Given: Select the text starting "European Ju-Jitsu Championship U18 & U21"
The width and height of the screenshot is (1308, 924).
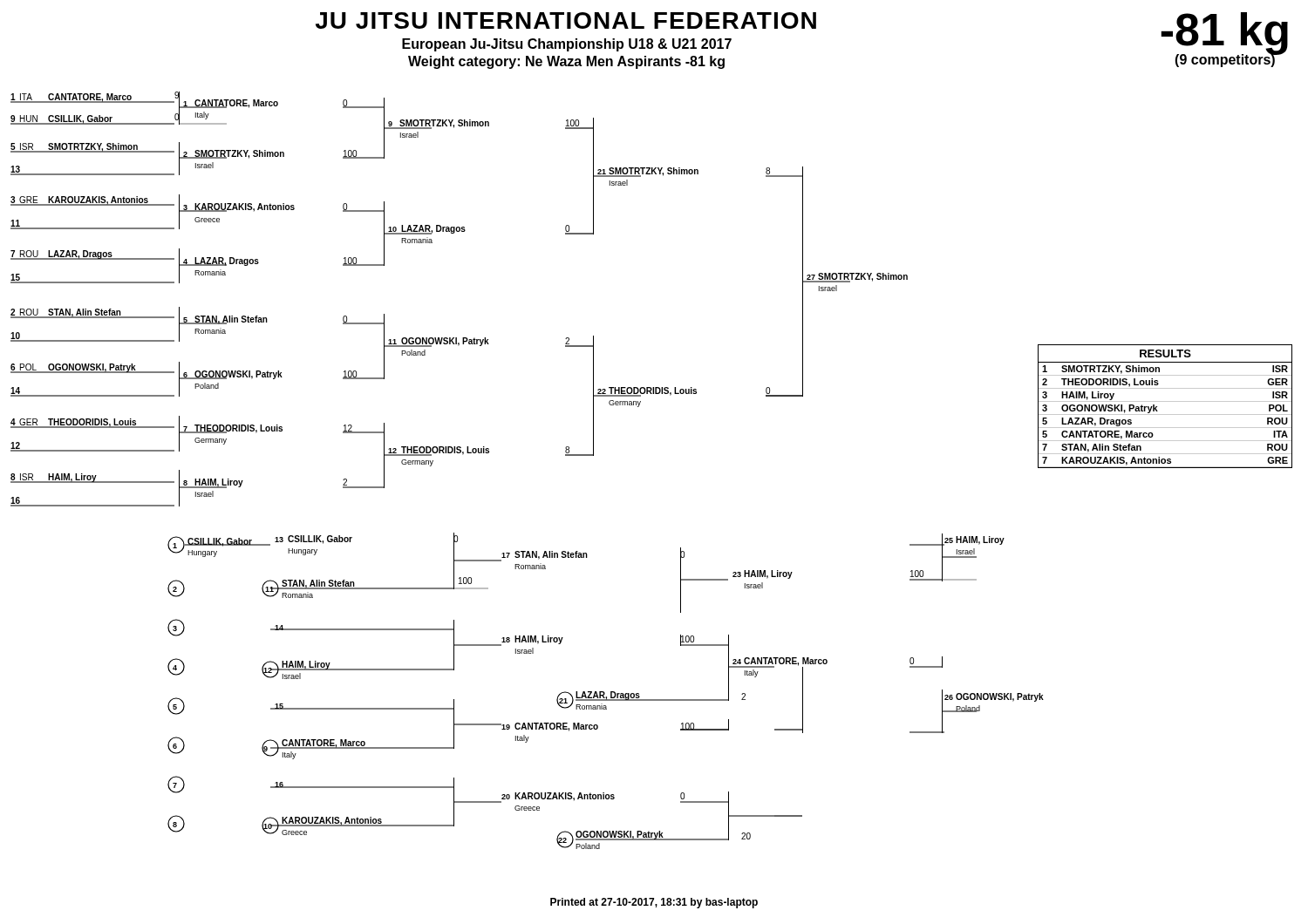Looking at the screenshot, I should 567,44.
